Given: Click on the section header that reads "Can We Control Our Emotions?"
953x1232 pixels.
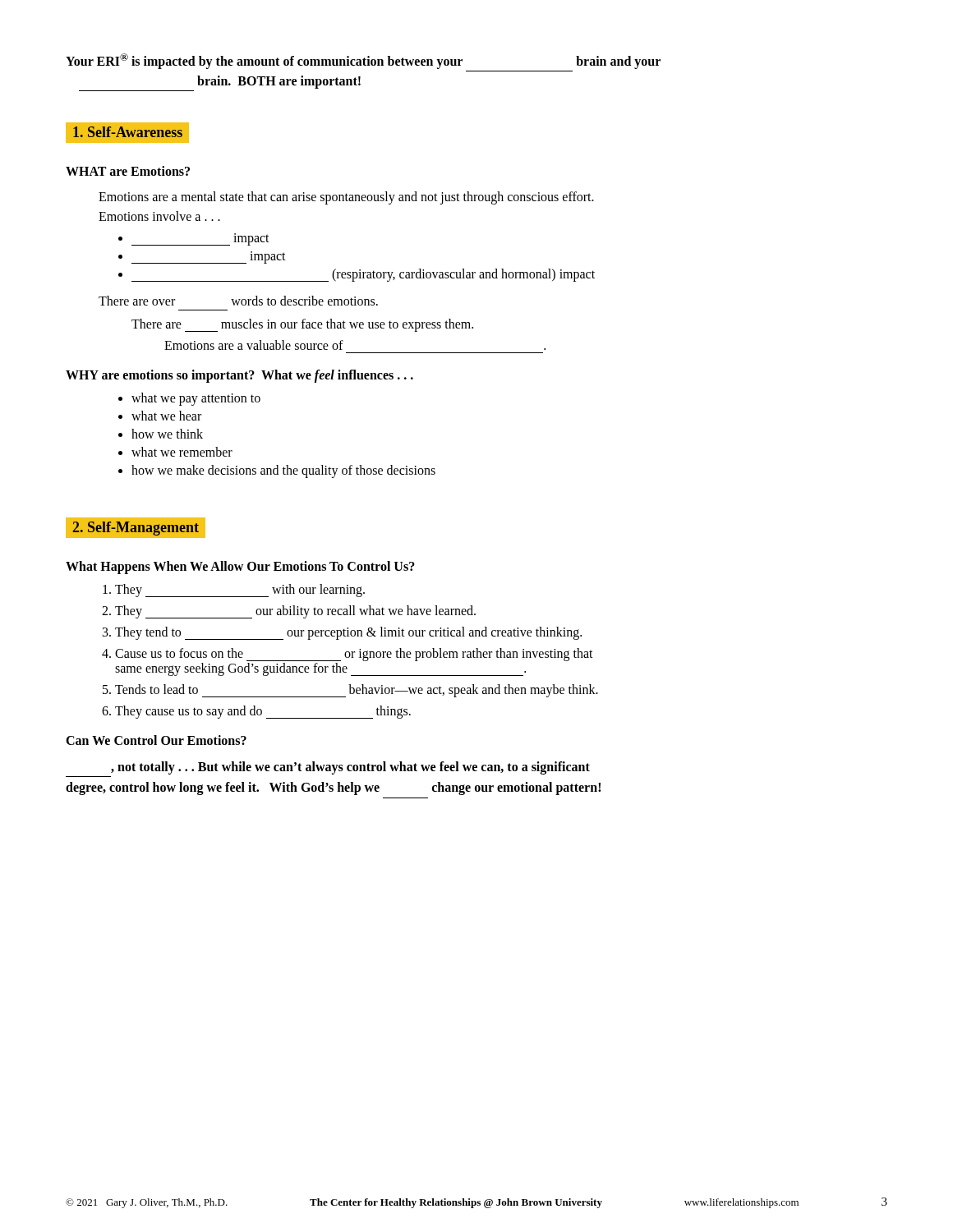Looking at the screenshot, I should 156,740.
